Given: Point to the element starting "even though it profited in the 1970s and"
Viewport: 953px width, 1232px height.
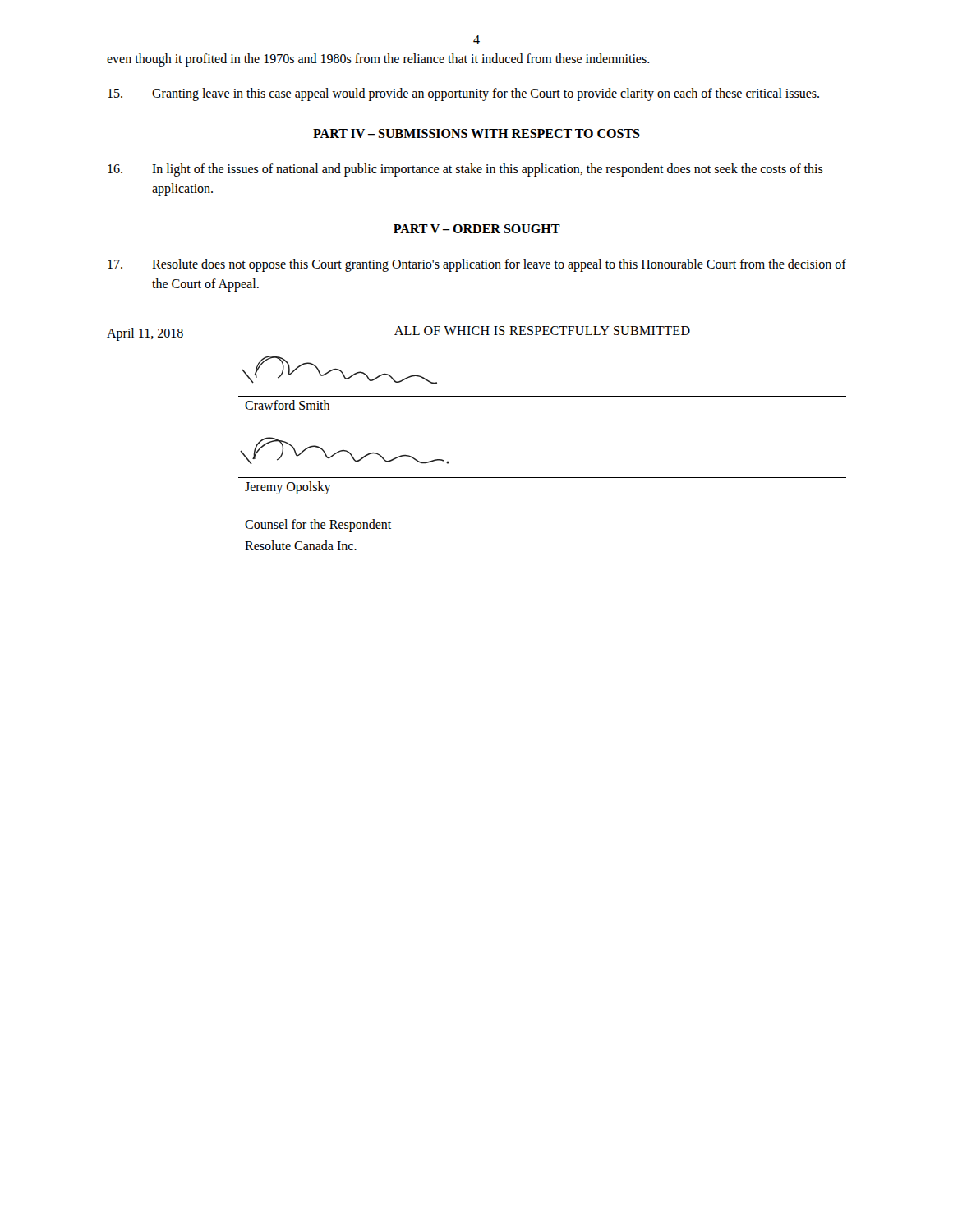Looking at the screenshot, I should tap(476, 59).
